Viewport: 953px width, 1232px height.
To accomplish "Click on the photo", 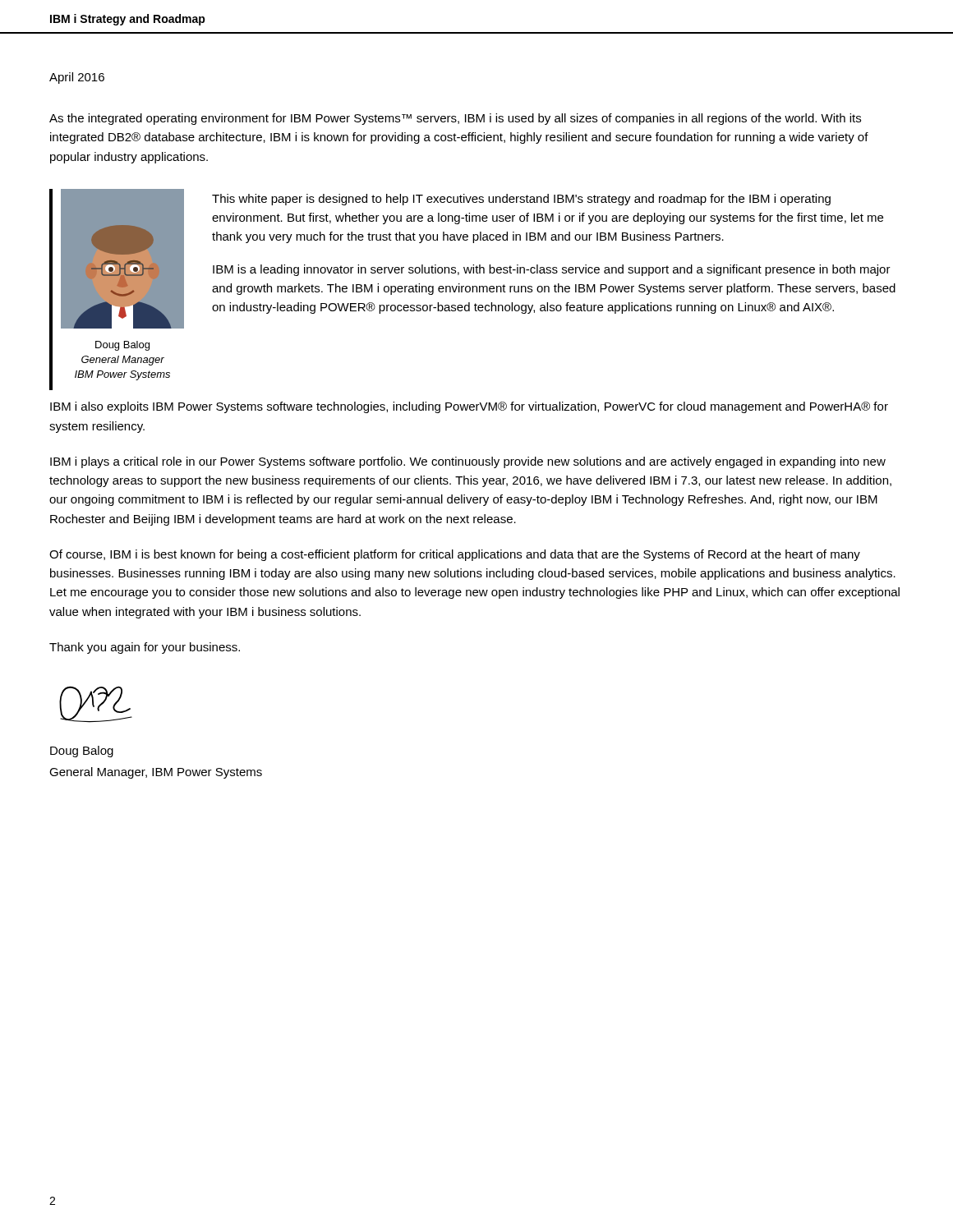I will click(122, 260).
